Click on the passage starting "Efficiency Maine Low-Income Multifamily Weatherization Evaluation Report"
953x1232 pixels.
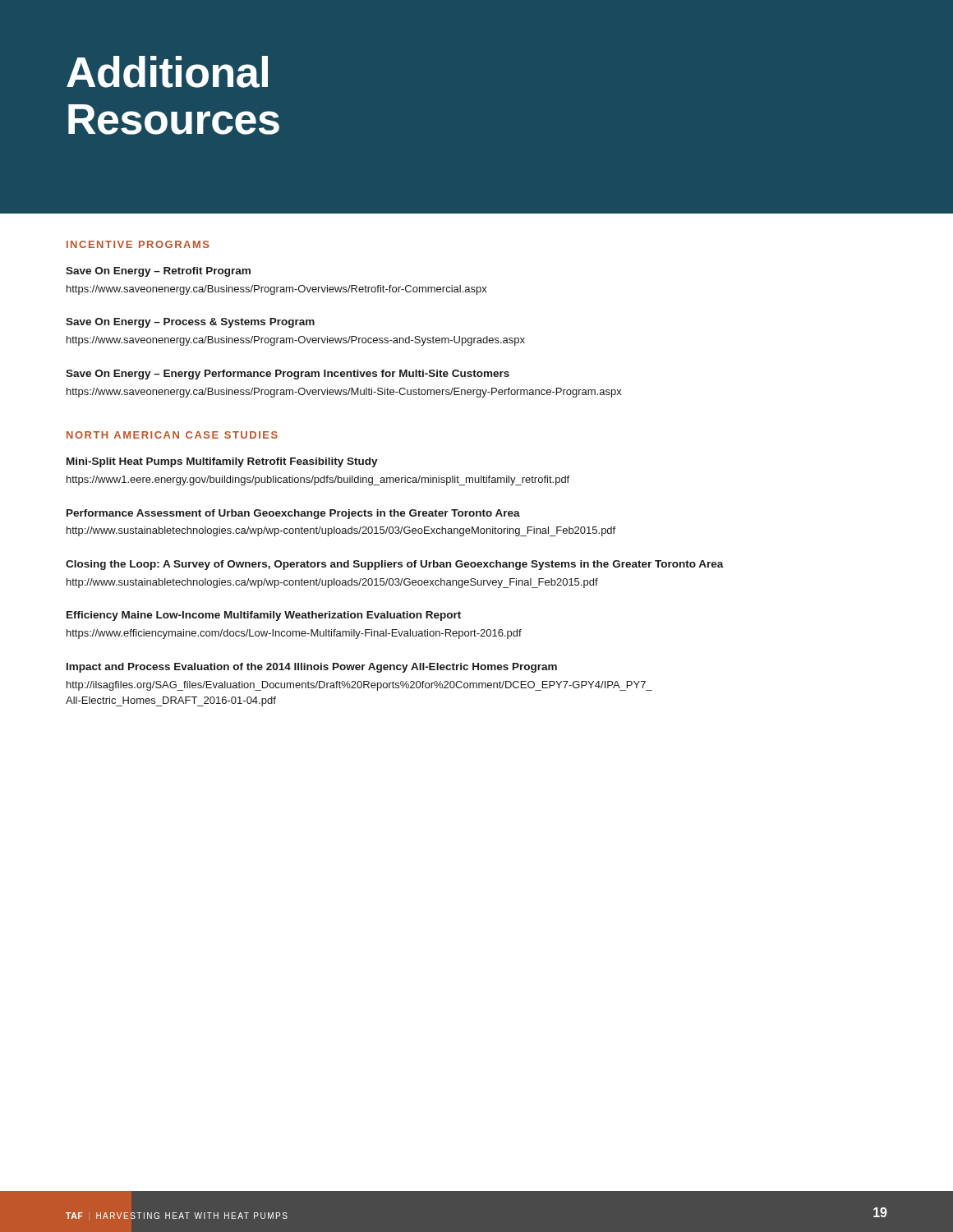(476, 625)
